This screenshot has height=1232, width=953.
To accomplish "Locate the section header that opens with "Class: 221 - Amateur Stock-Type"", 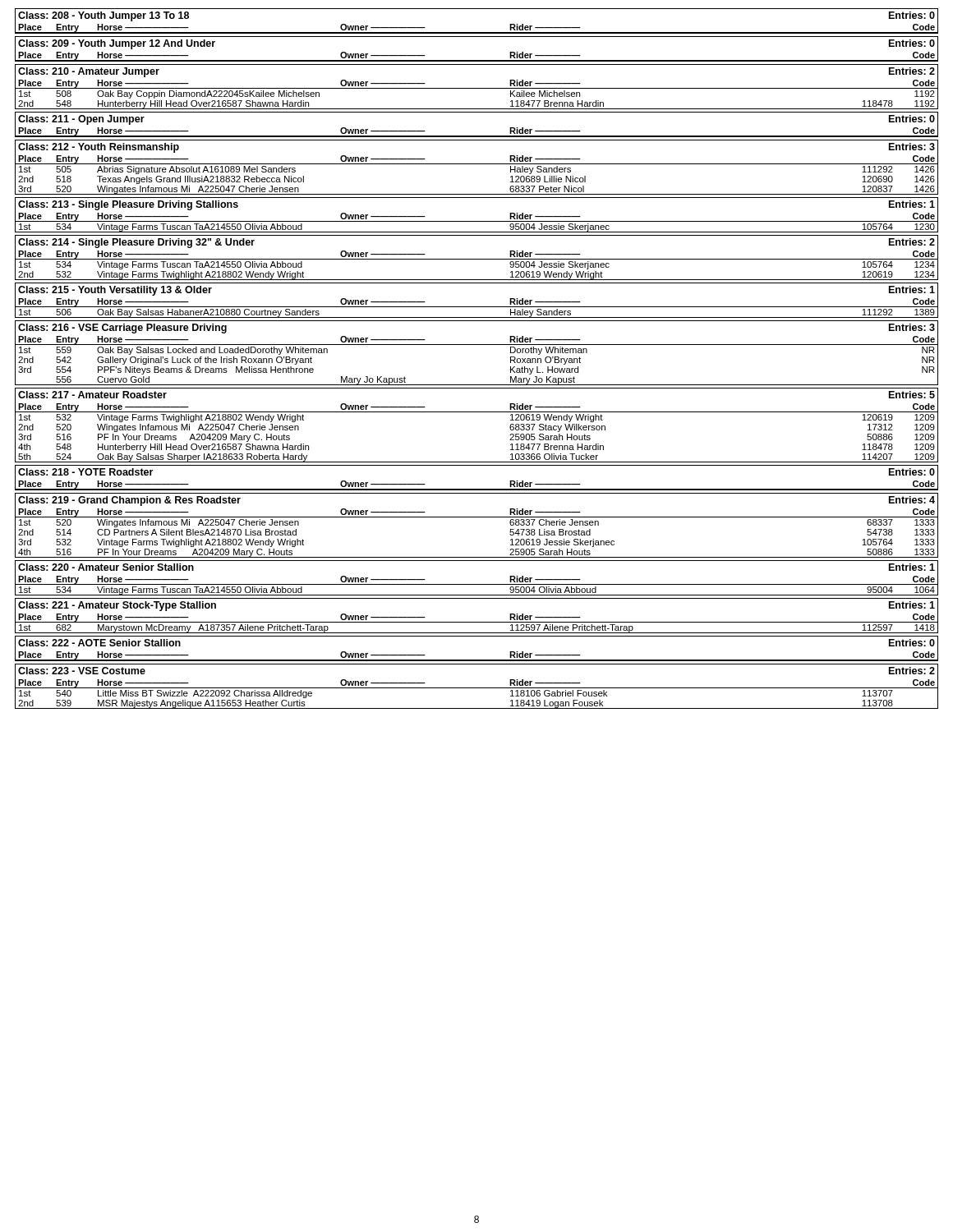I will tap(476, 605).
